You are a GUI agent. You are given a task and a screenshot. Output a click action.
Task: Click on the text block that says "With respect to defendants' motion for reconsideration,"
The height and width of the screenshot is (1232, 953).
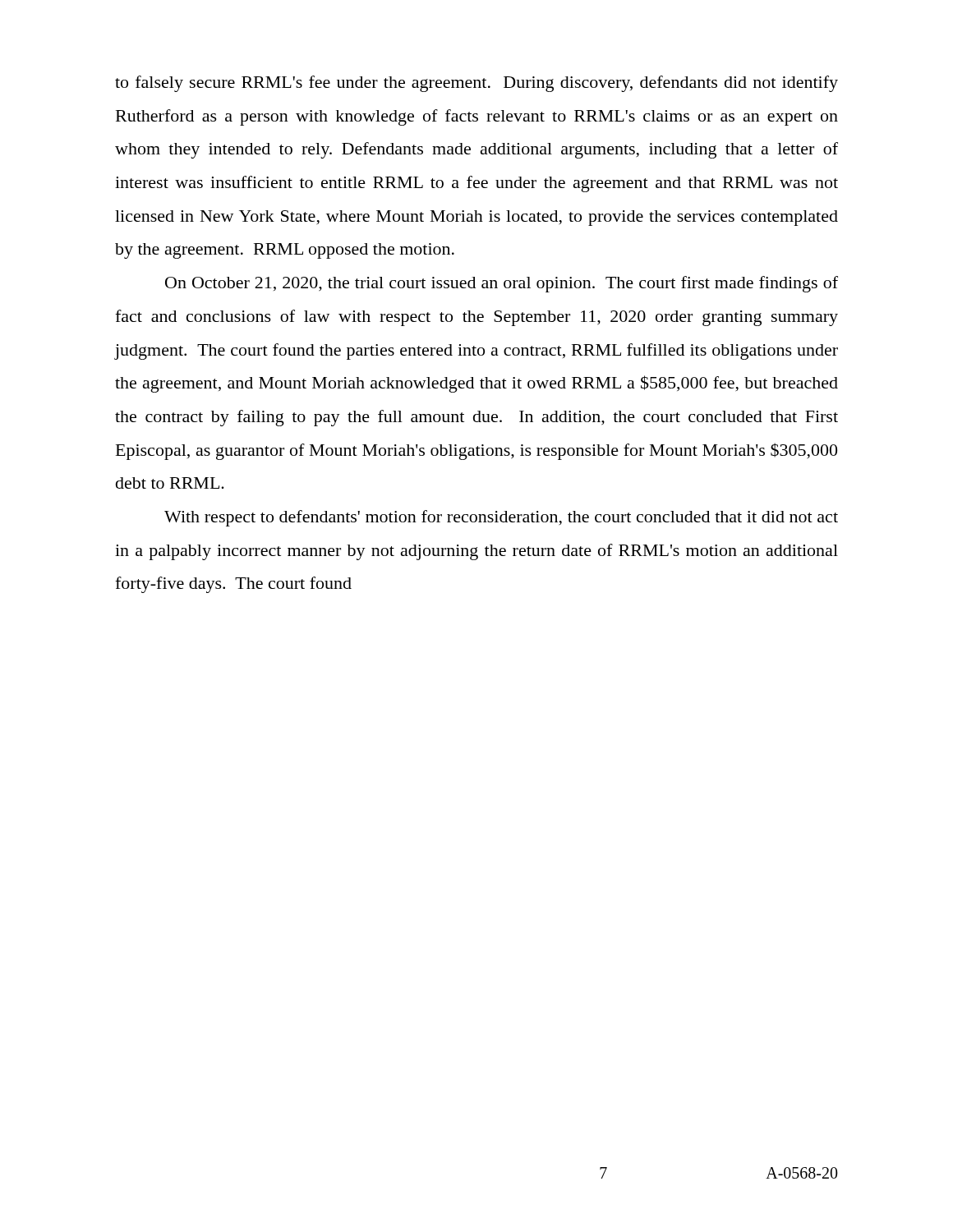pyautogui.click(x=476, y=550)
